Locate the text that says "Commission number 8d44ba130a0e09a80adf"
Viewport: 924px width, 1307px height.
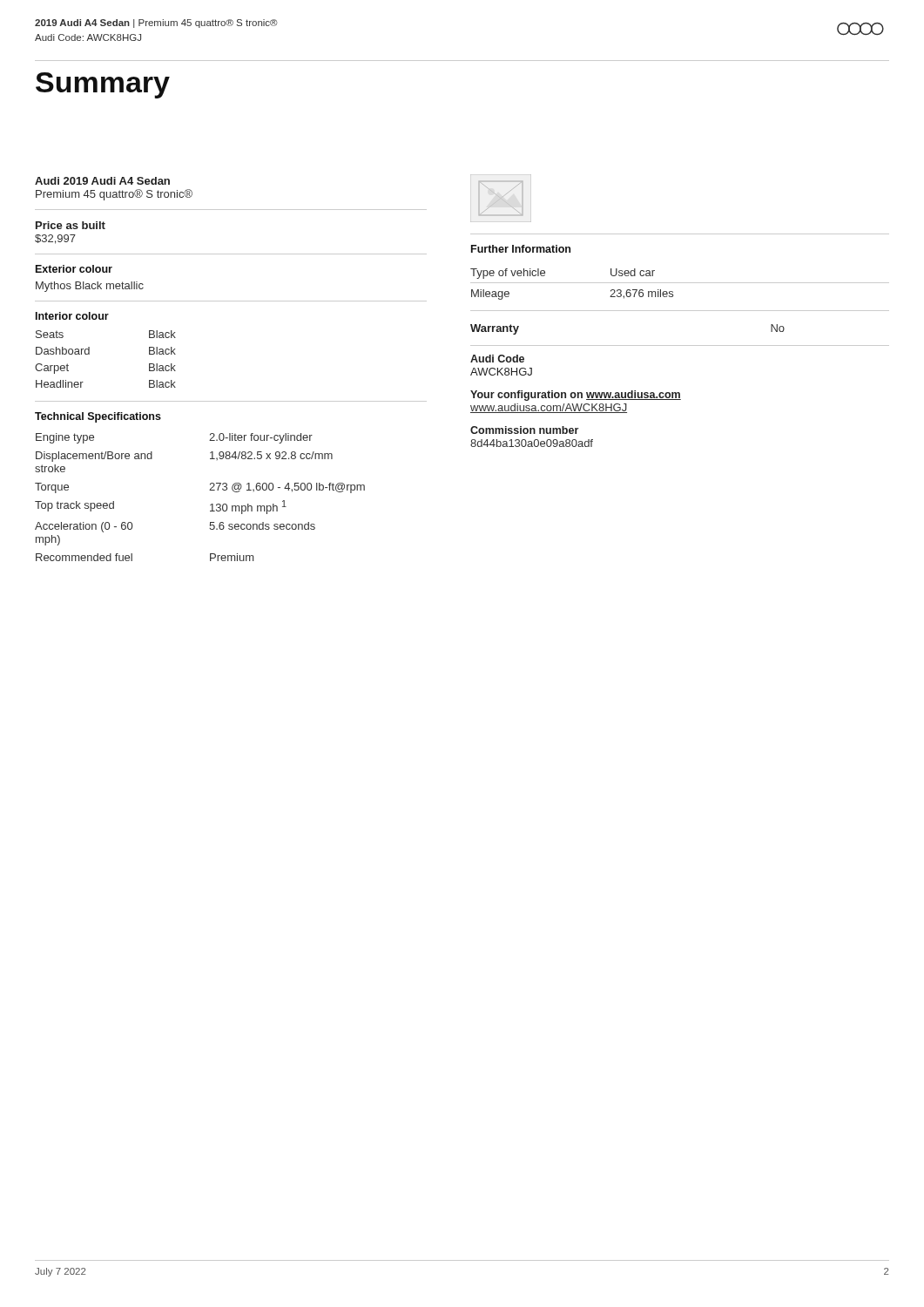click(x=524, y=430)
